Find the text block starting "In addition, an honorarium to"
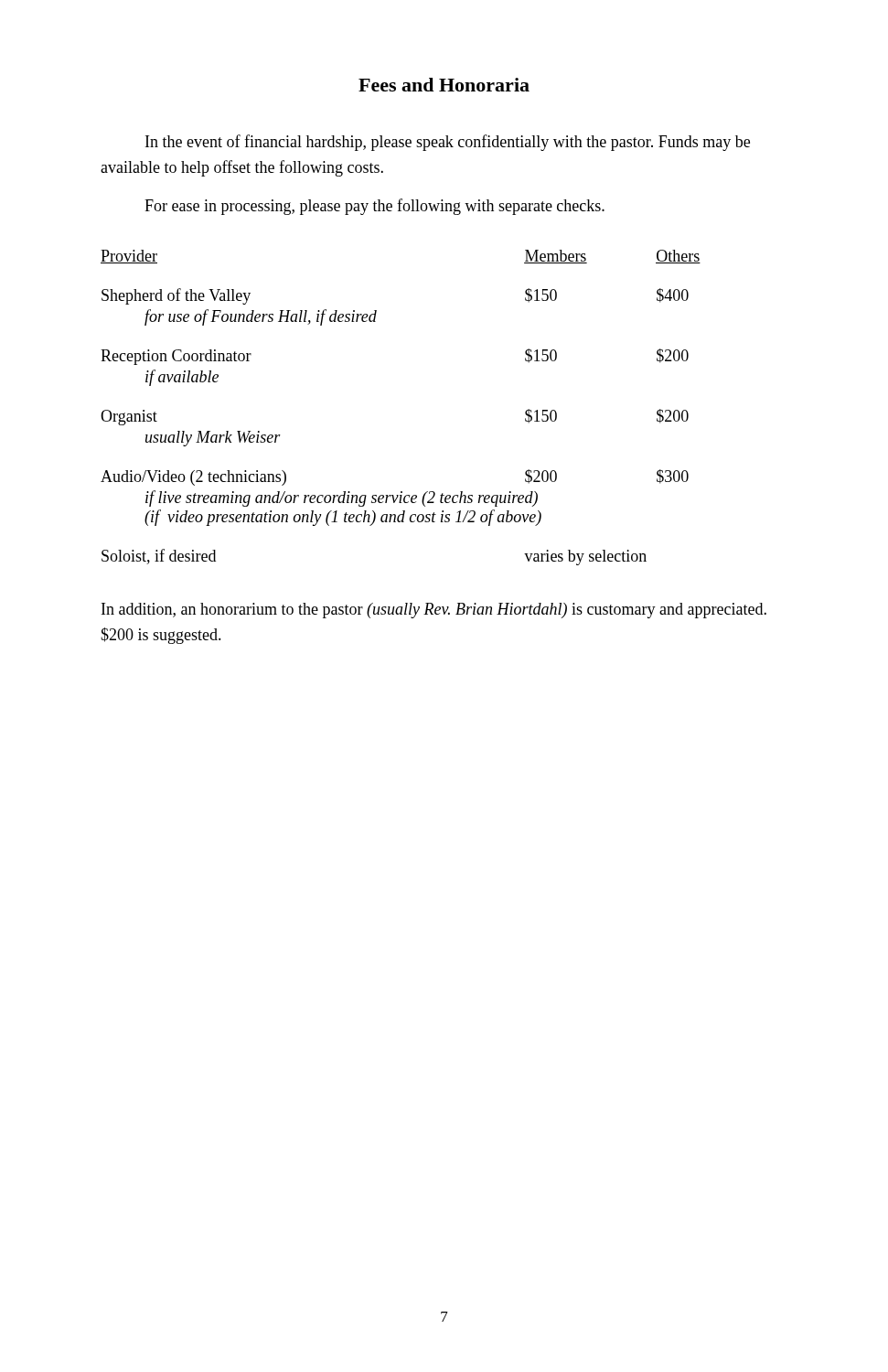This screenshot has height=1372, width=888. [434, 622]
